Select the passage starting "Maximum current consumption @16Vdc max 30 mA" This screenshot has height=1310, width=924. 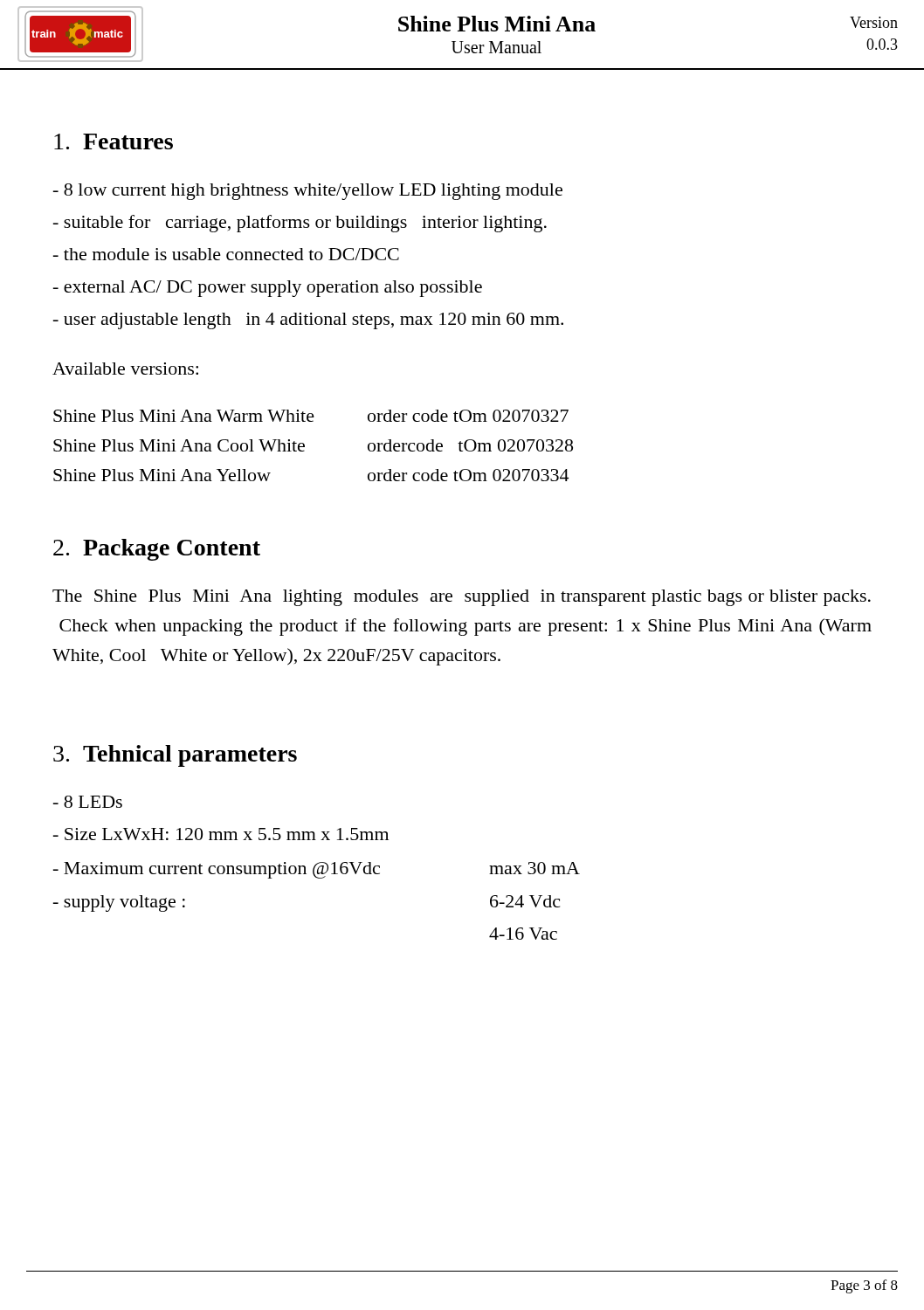click(x=316, y=868)
